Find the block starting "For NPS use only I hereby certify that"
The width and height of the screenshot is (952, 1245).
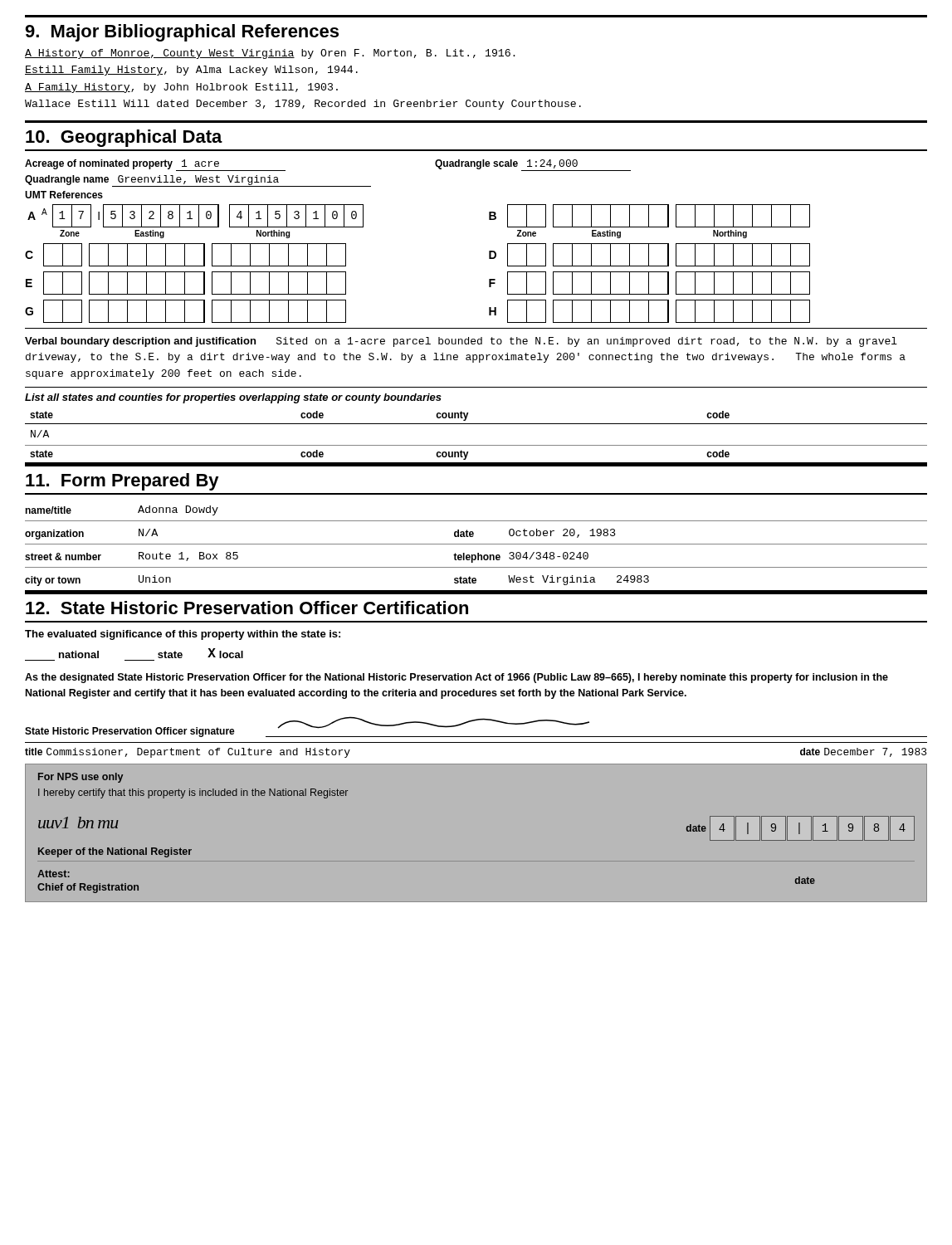click(81, 778)
